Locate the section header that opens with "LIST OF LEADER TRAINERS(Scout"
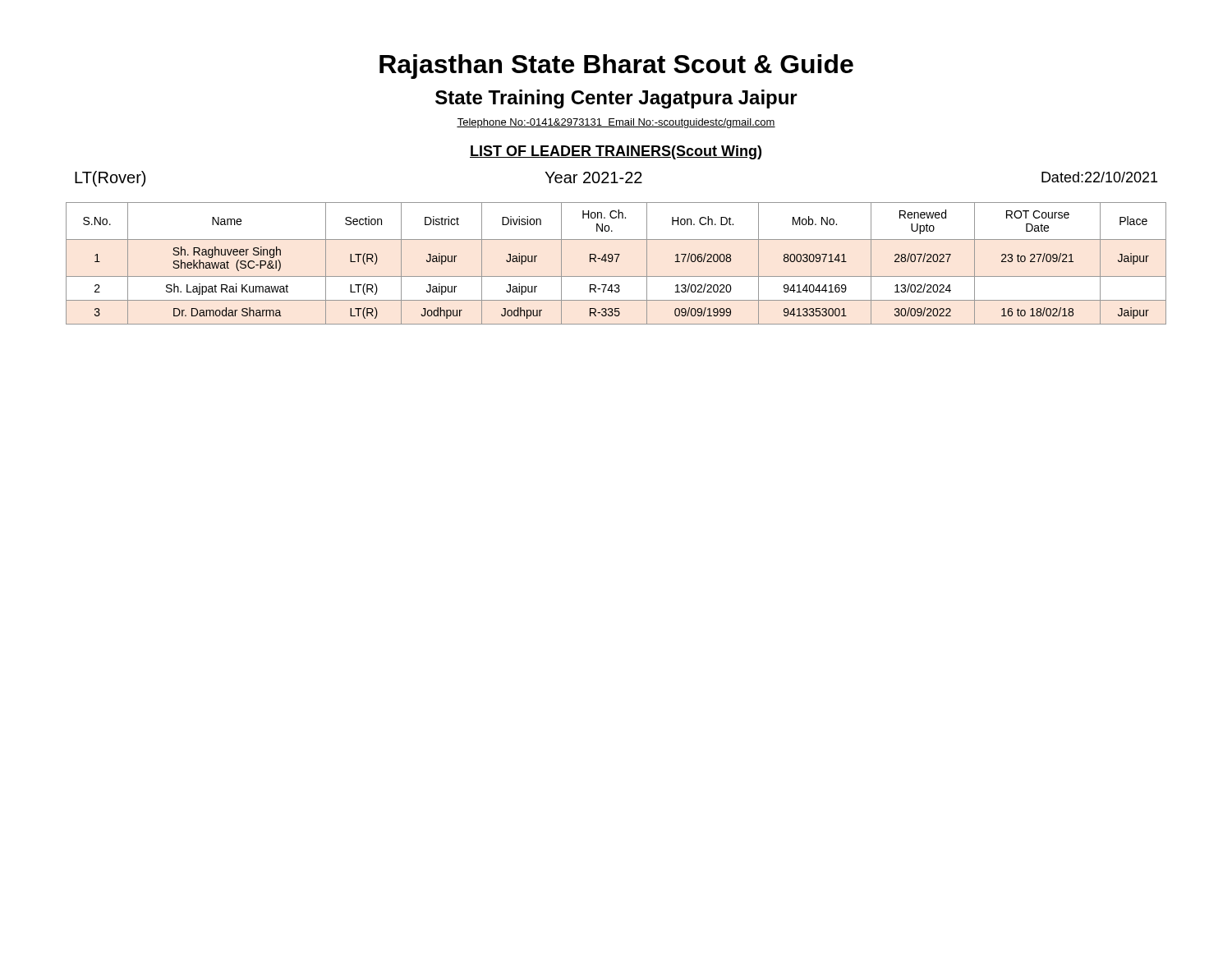 (x=616, y=152)
